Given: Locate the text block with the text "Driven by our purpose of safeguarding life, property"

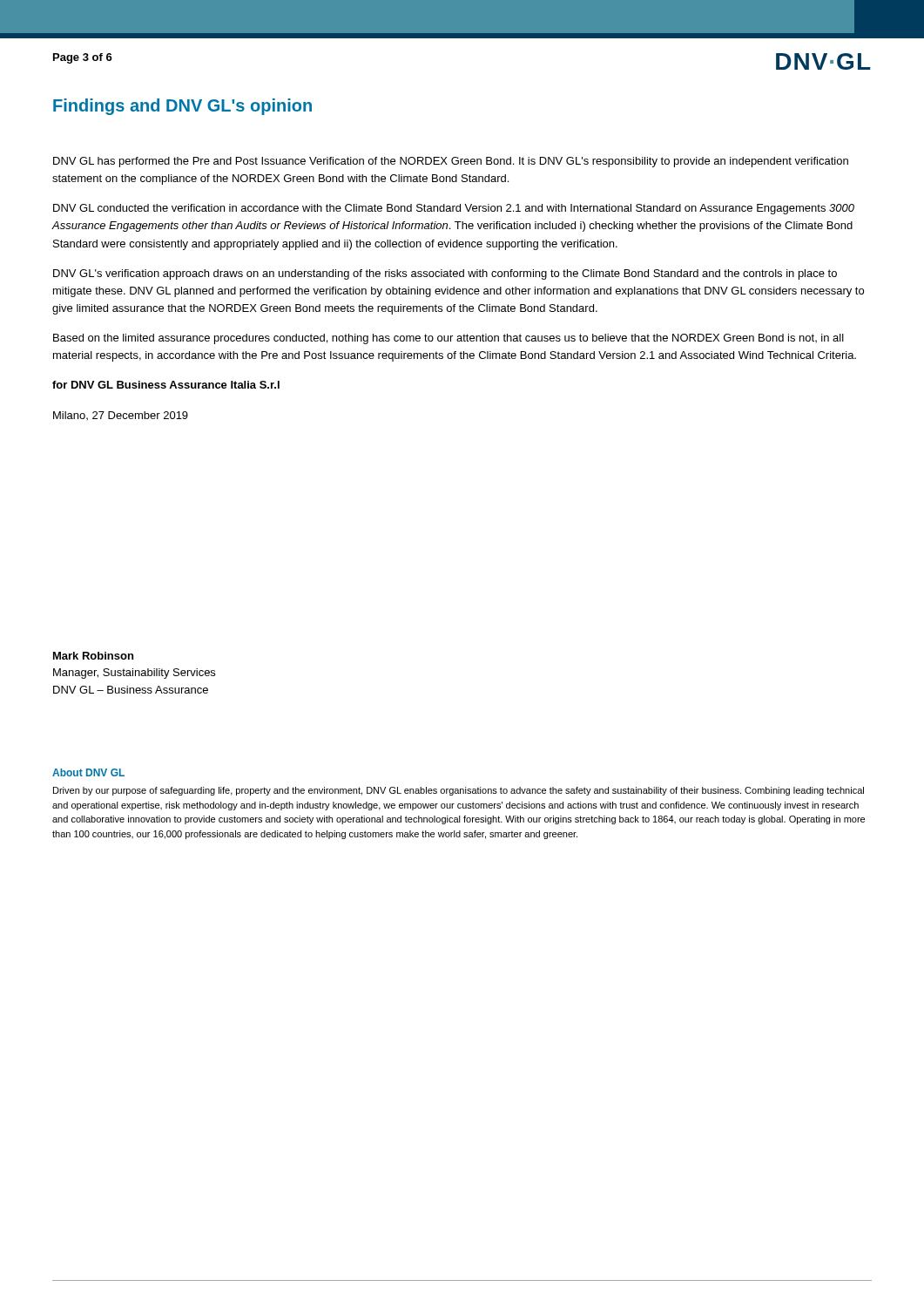Looking at the screenshot, I should [462, 812].
